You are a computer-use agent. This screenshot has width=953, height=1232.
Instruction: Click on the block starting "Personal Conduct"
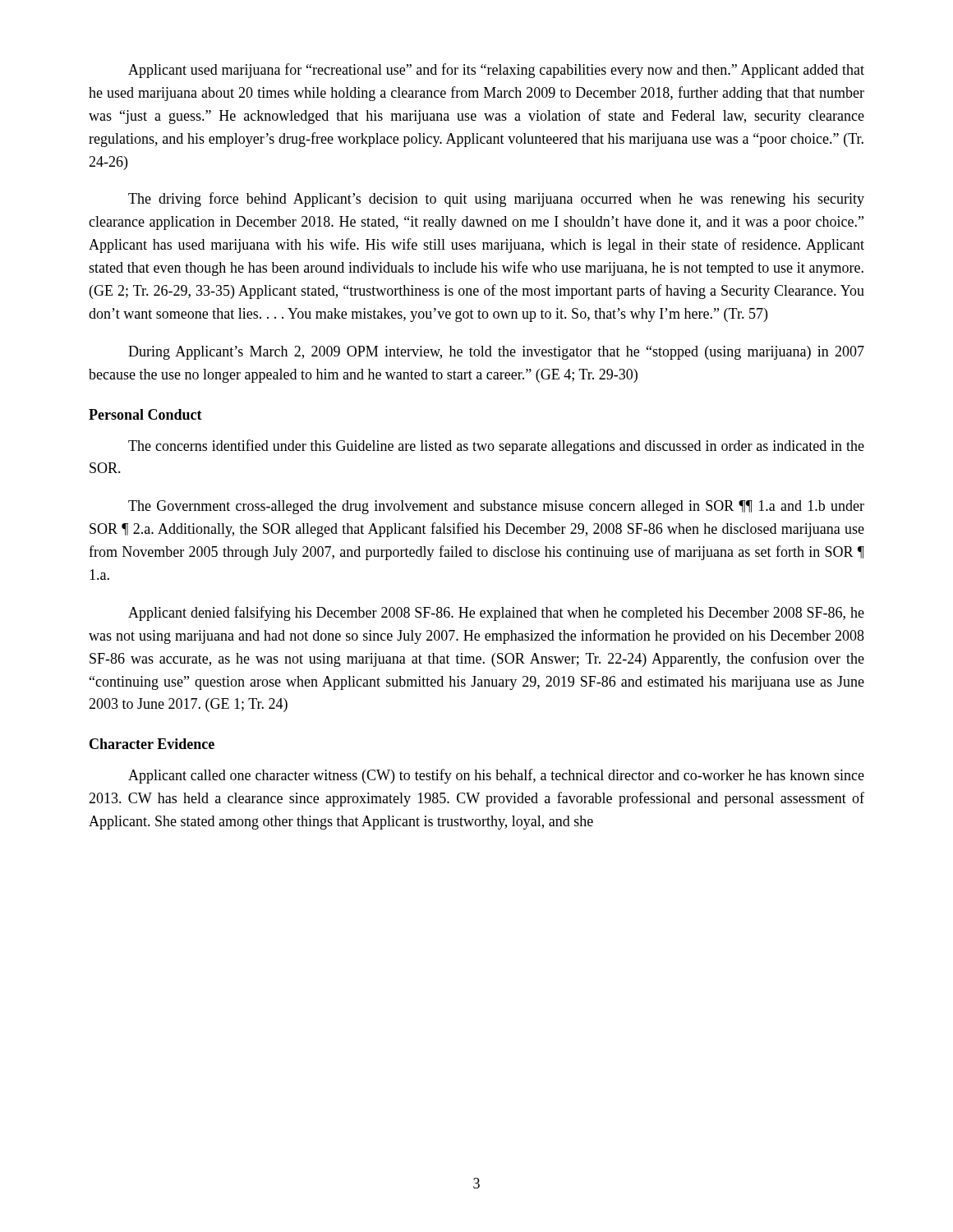(145, 414)
